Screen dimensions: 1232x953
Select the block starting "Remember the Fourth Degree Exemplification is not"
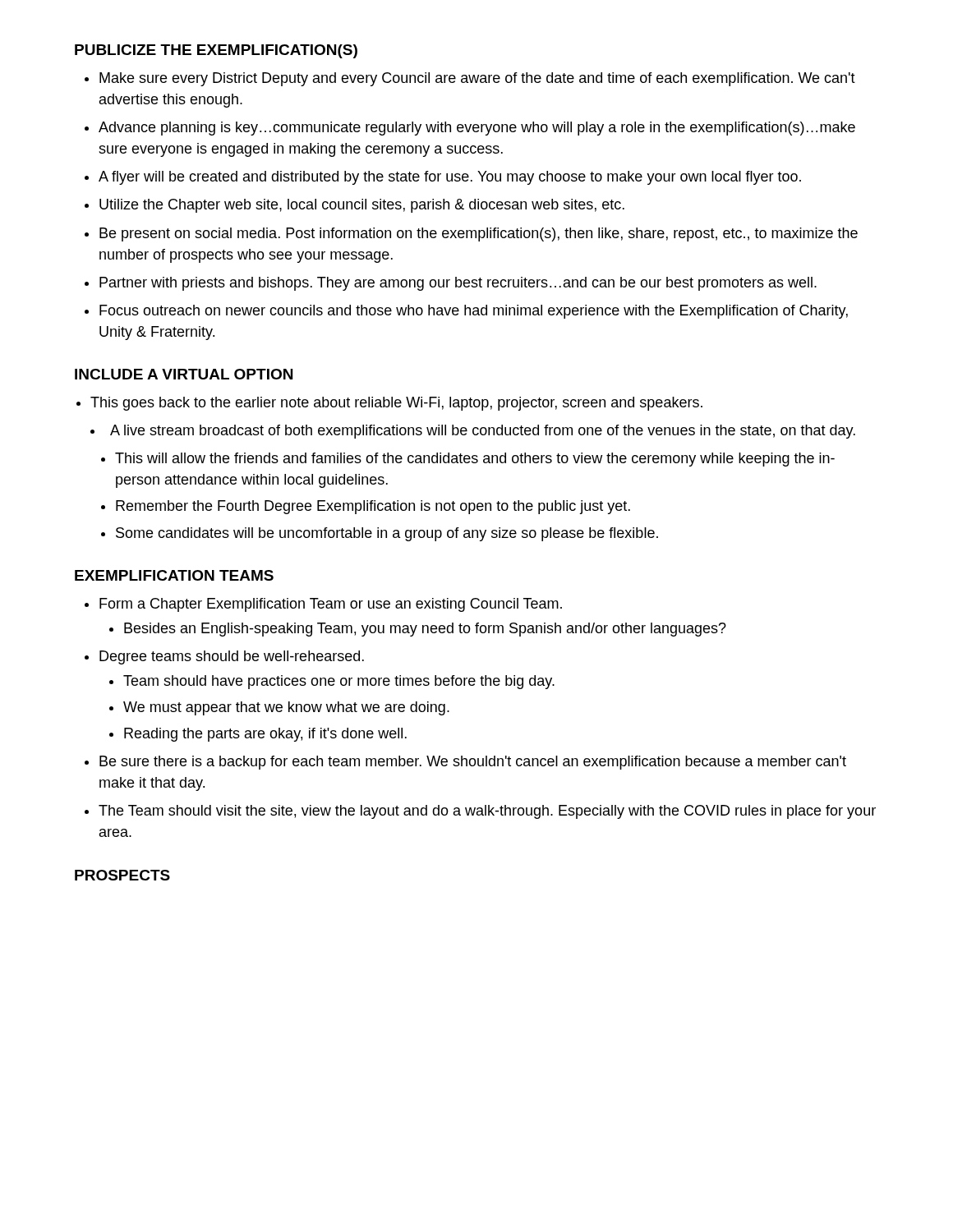[x=497, y=506]
